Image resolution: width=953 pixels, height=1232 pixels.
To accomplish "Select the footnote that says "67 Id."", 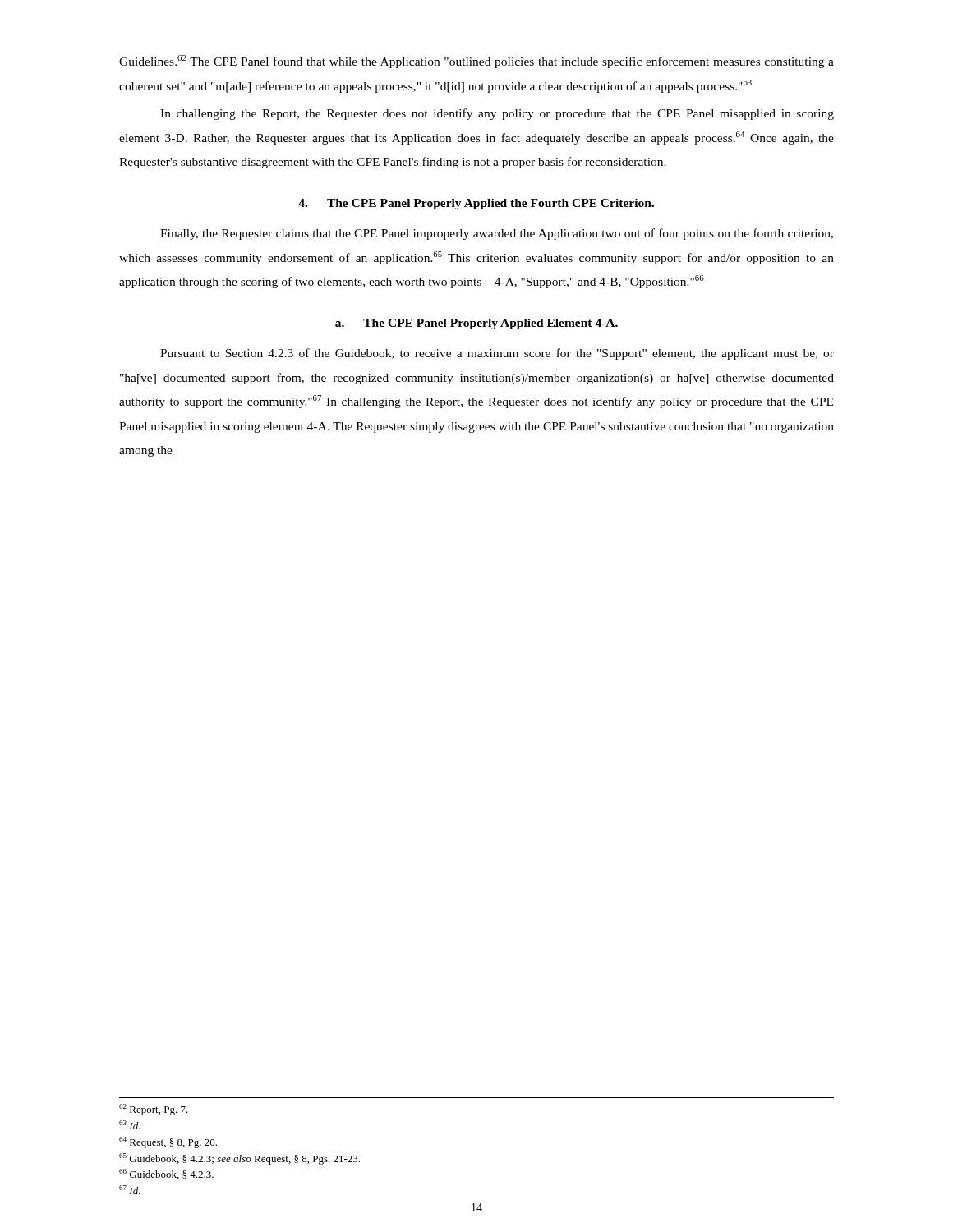I will [130, 1190].
